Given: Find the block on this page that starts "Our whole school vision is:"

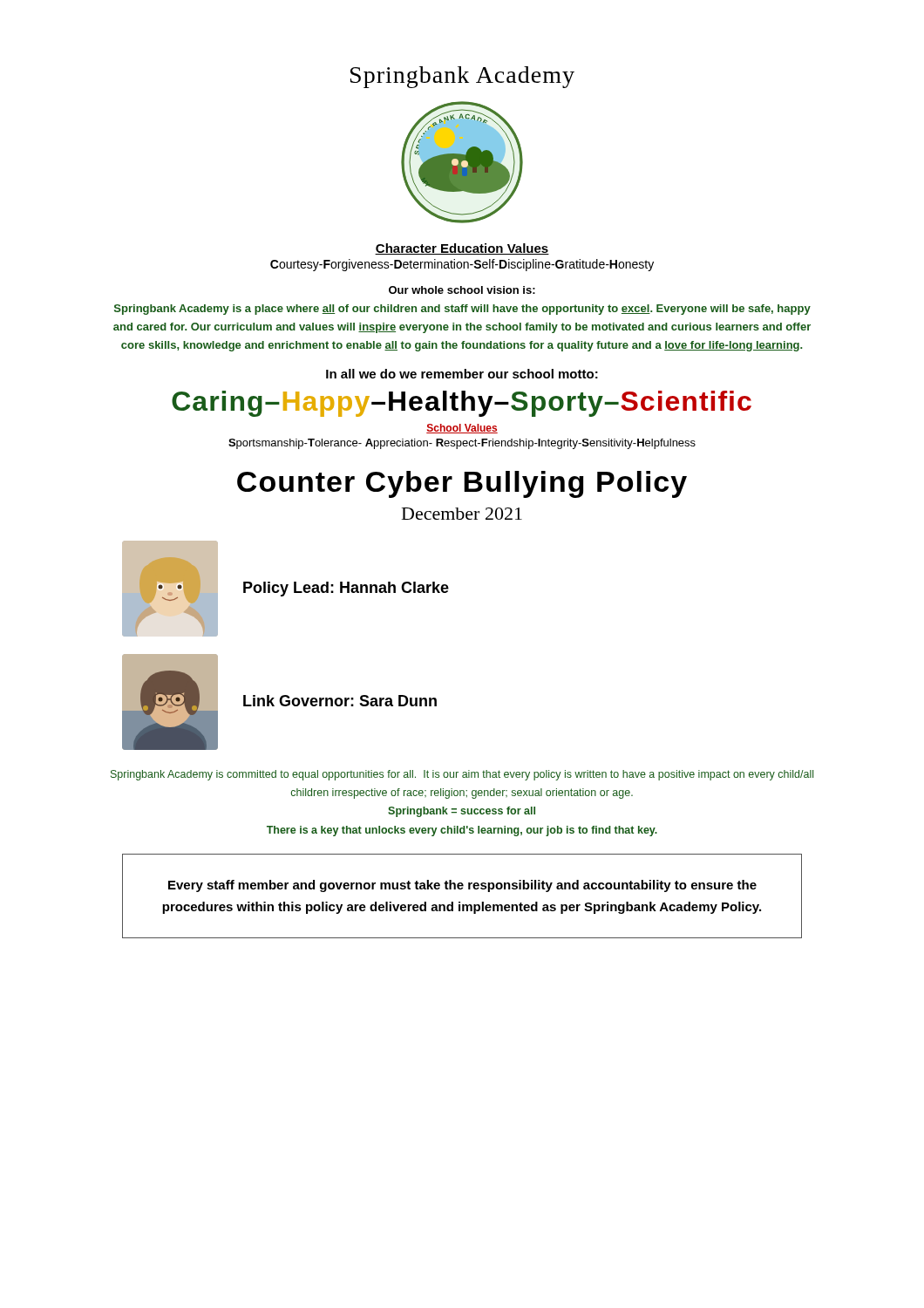Looking at the screenshot, I should [462, 319].
